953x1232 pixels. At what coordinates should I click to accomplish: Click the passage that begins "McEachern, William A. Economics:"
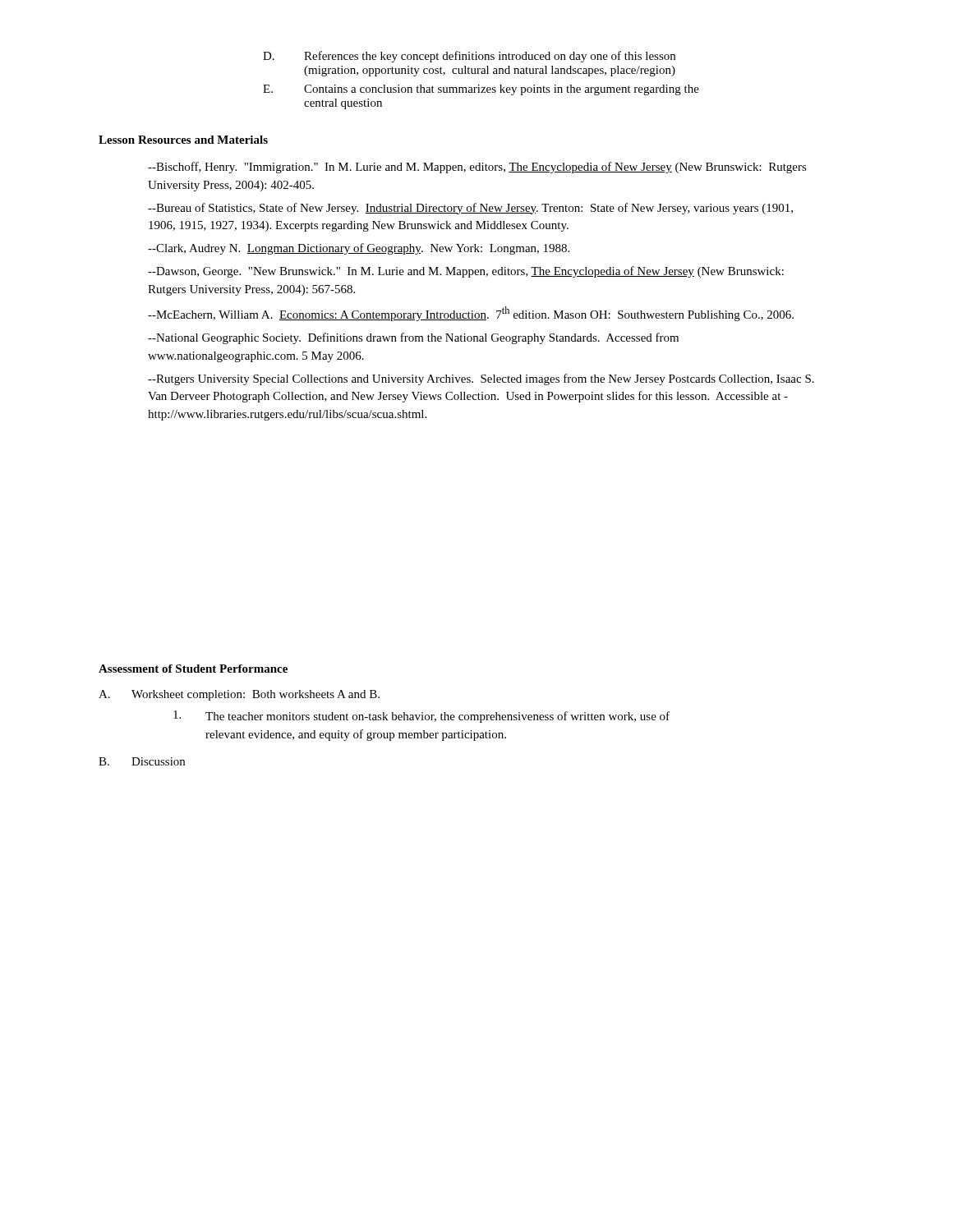(x=471, y=313)
